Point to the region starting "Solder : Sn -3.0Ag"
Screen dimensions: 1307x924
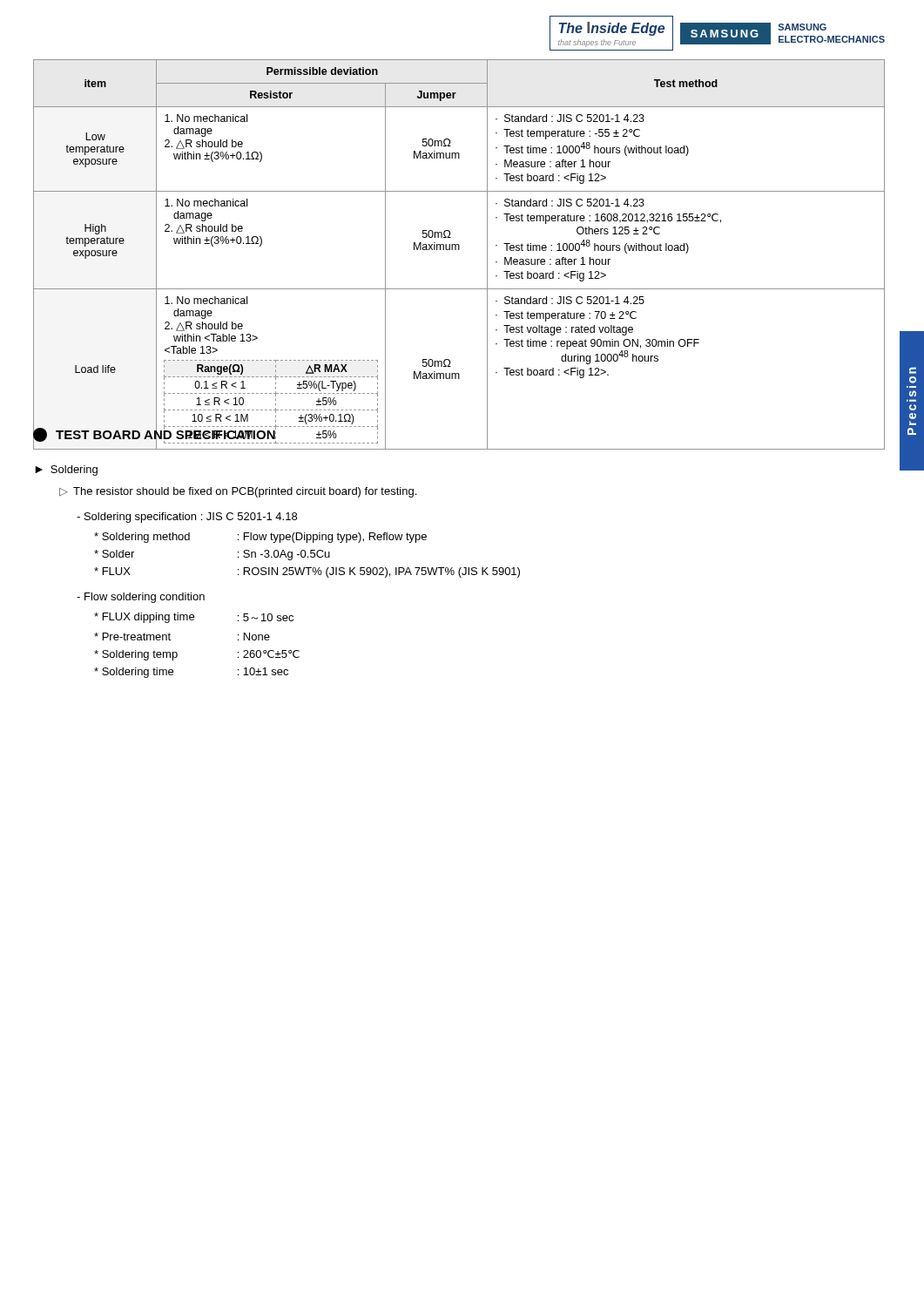pyautogui.click(x=114, y=555)
